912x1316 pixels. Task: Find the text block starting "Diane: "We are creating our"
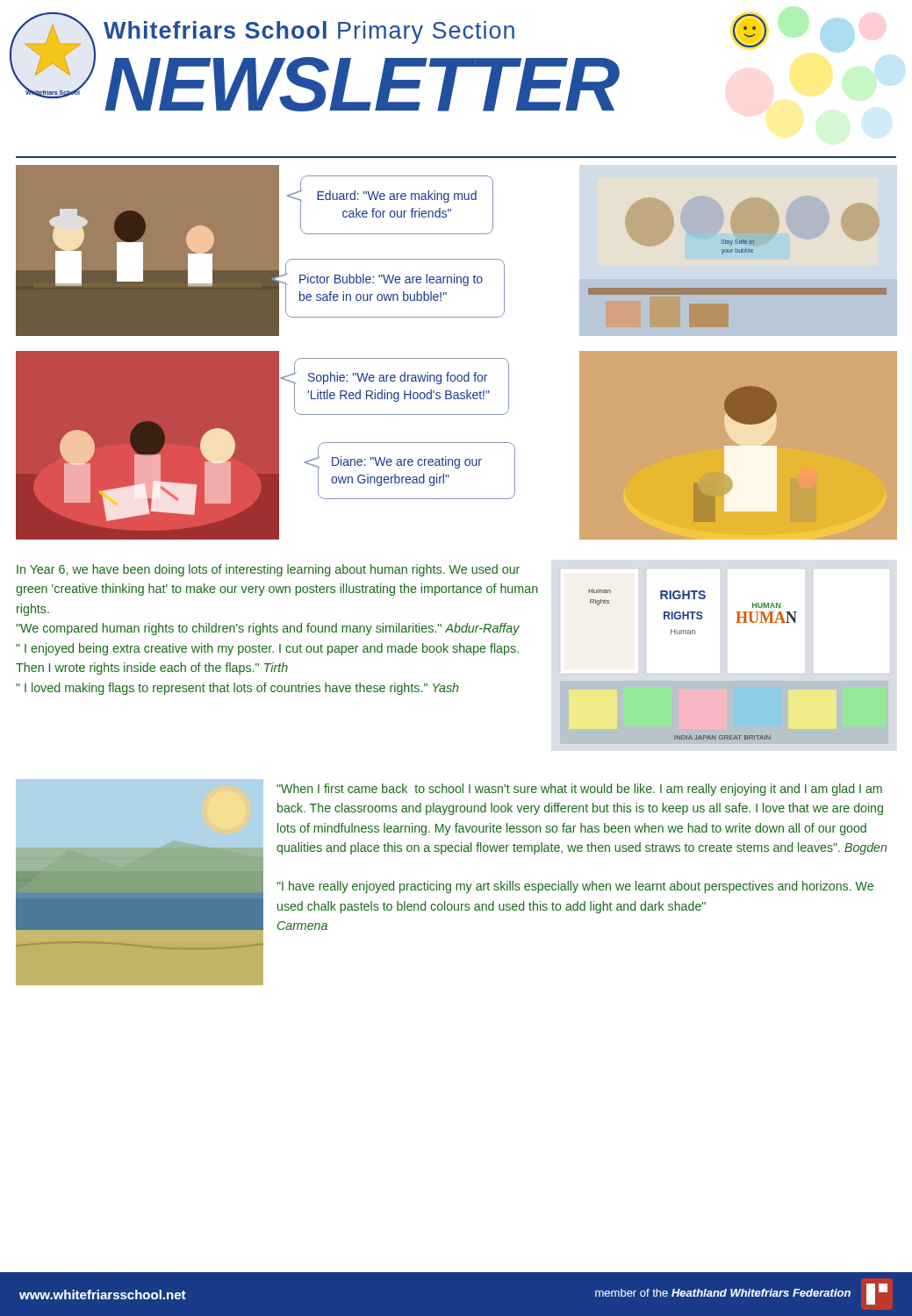click(400, 470)
